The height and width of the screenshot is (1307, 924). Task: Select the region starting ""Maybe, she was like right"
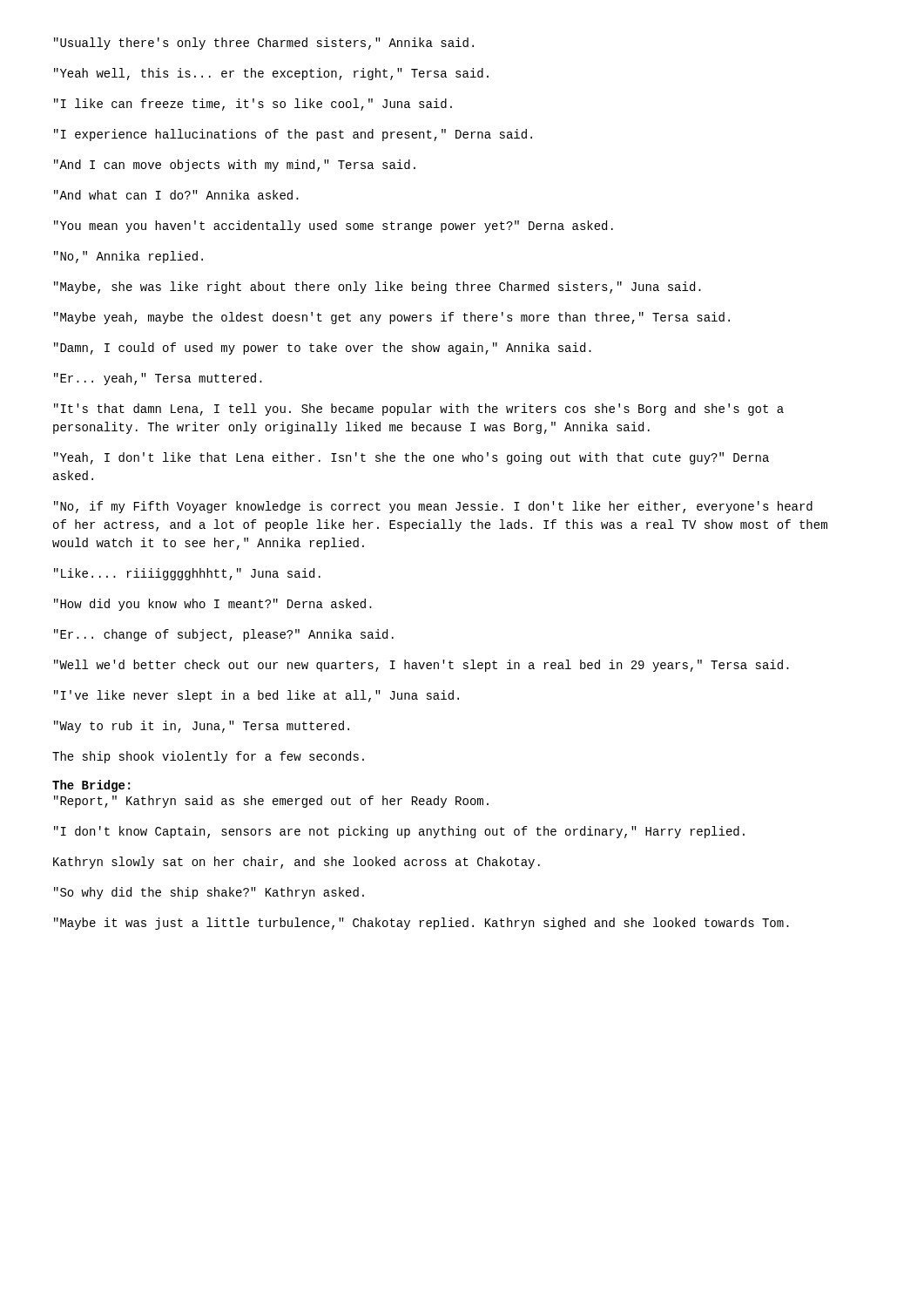(x=378, y=288)
